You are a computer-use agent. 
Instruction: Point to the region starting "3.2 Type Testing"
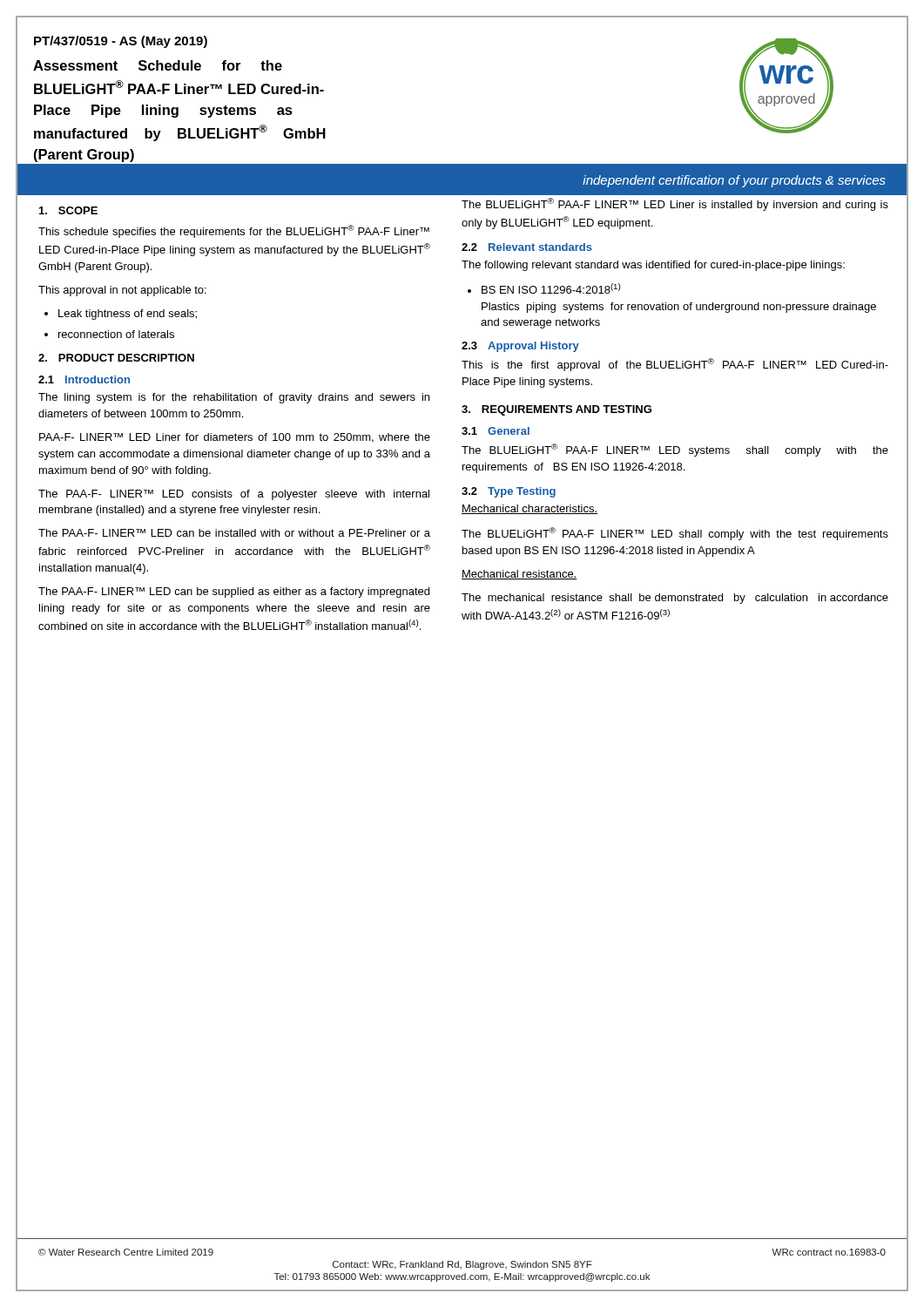pos(509,491)
